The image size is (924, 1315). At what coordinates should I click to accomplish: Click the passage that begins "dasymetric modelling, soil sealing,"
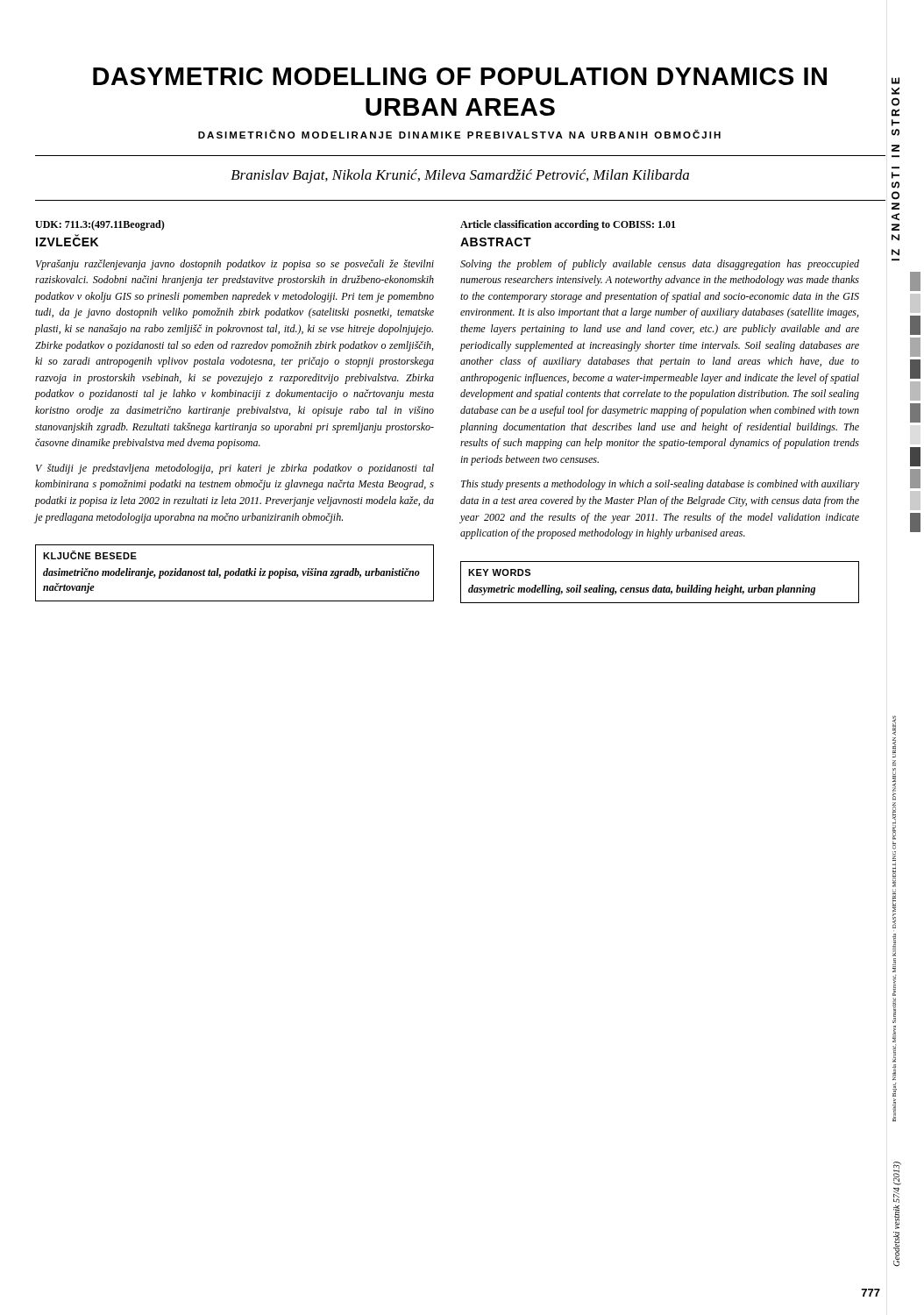point(642,589)
